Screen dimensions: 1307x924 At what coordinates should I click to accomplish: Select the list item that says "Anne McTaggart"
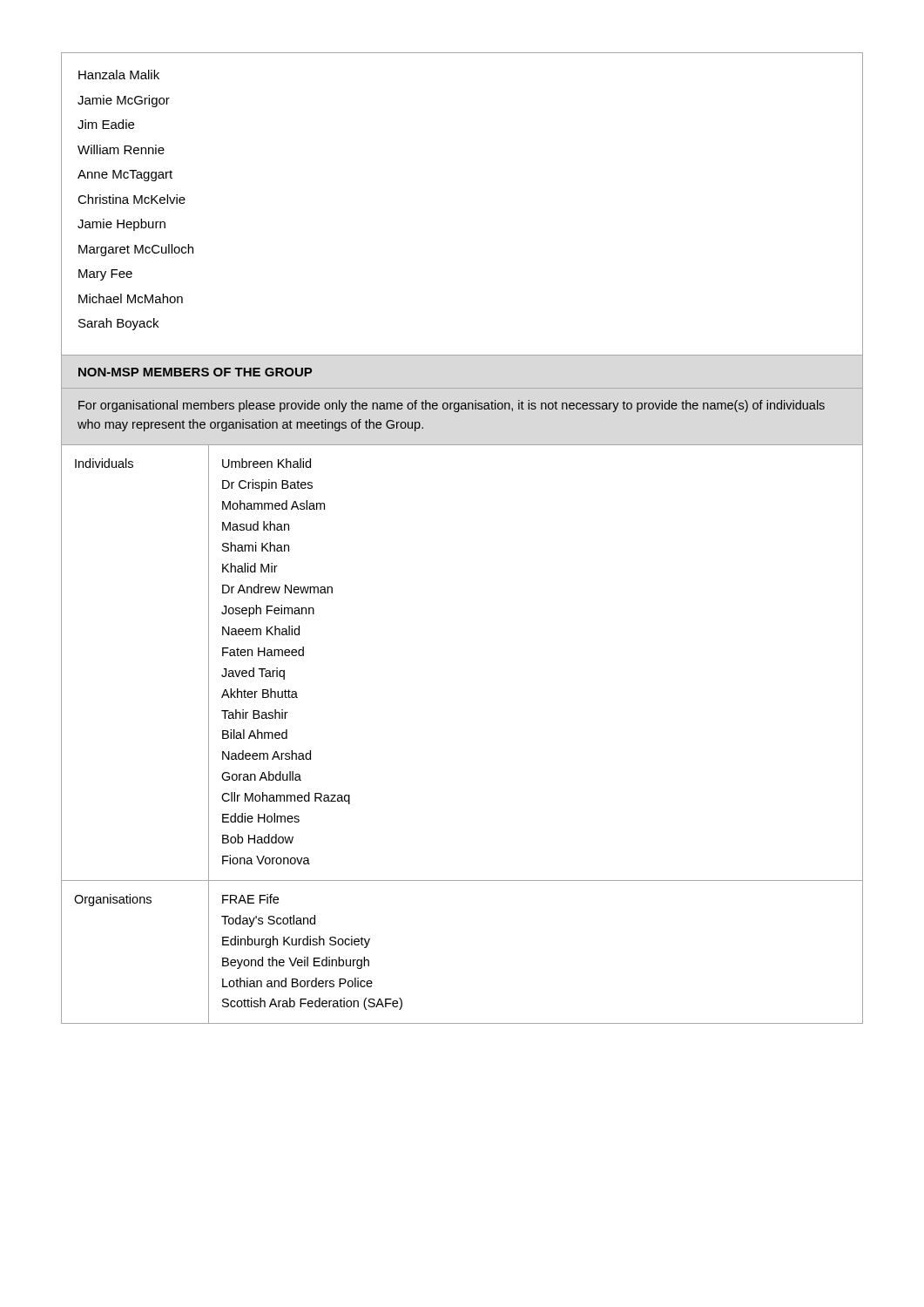[125, 174]
